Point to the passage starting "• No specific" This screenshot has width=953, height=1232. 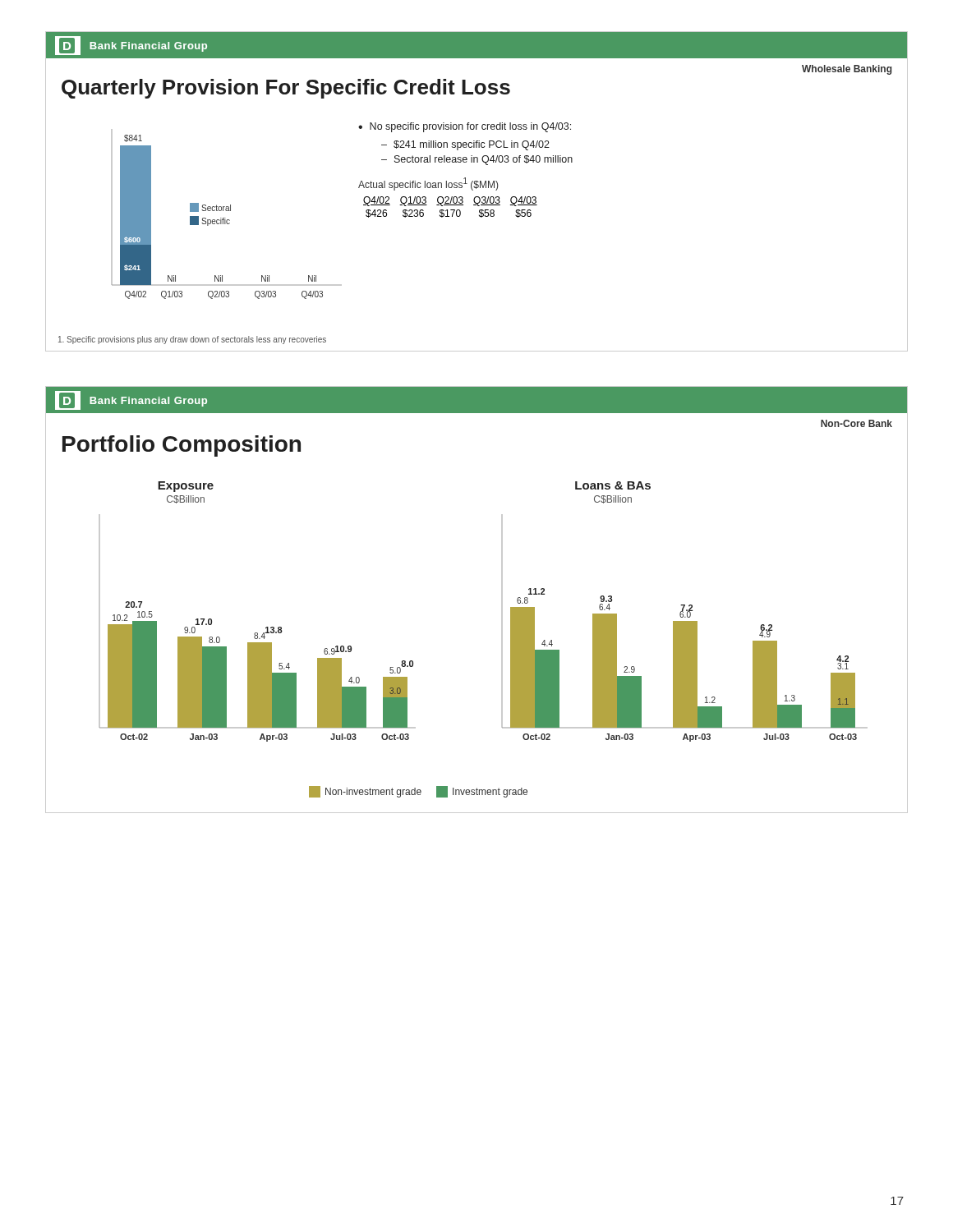(x=465, y=127)
